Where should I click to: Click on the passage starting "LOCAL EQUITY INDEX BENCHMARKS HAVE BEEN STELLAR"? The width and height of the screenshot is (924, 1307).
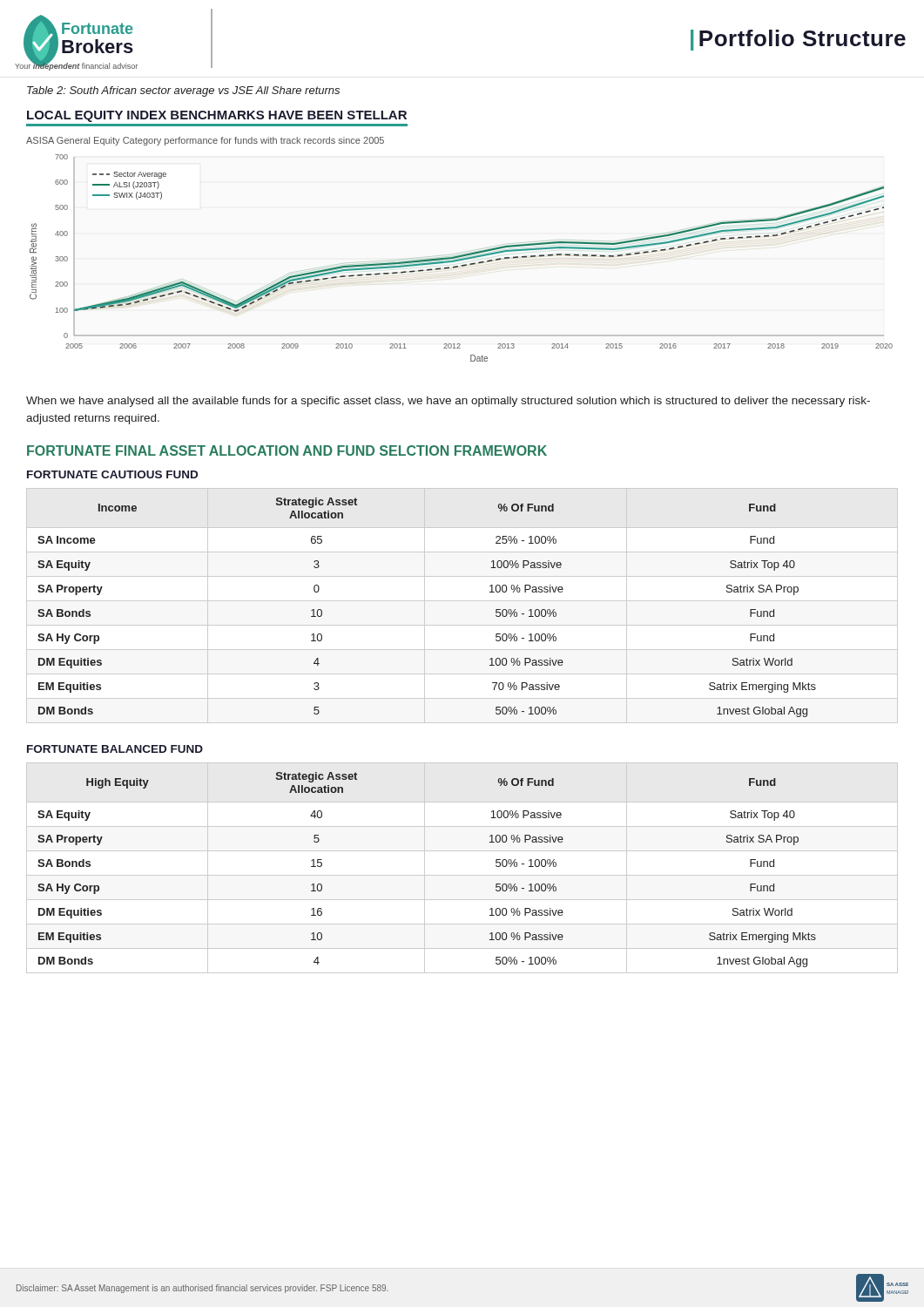pos(217,117)
